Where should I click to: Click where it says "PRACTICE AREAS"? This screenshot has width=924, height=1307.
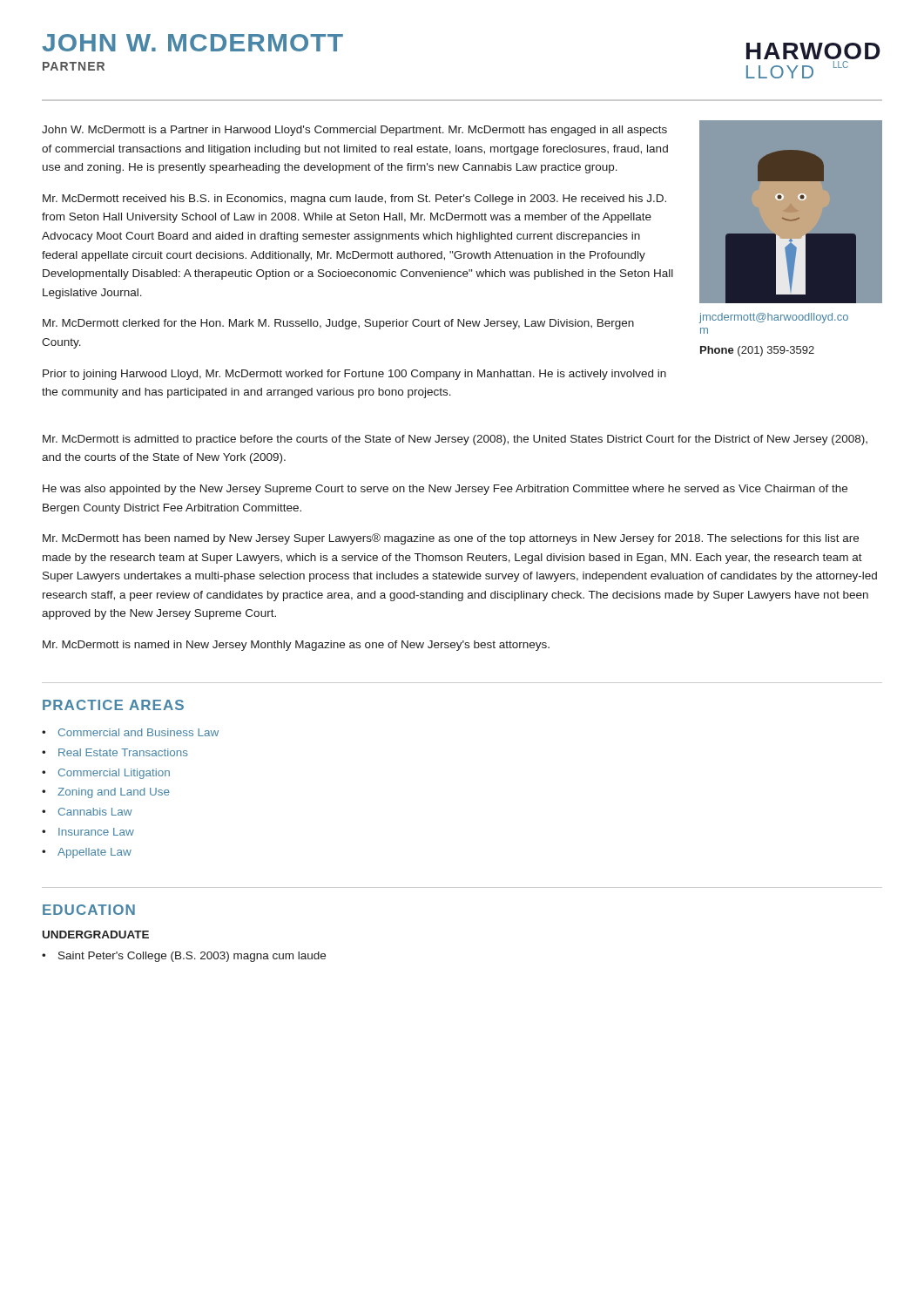(113, 705)
